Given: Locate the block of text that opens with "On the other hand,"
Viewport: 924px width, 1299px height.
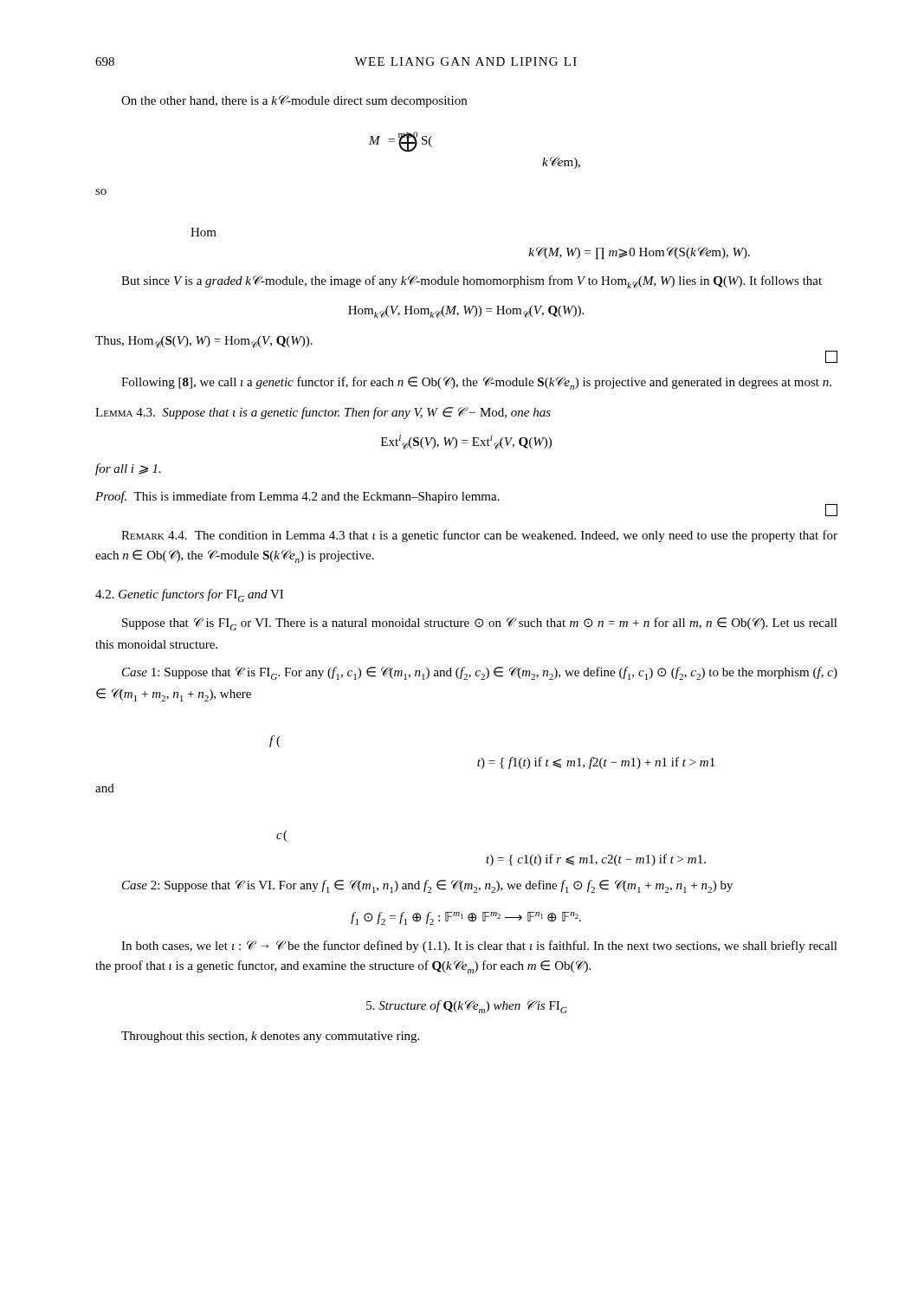Looking at the screenshot, I should click(x=294, y=100).
